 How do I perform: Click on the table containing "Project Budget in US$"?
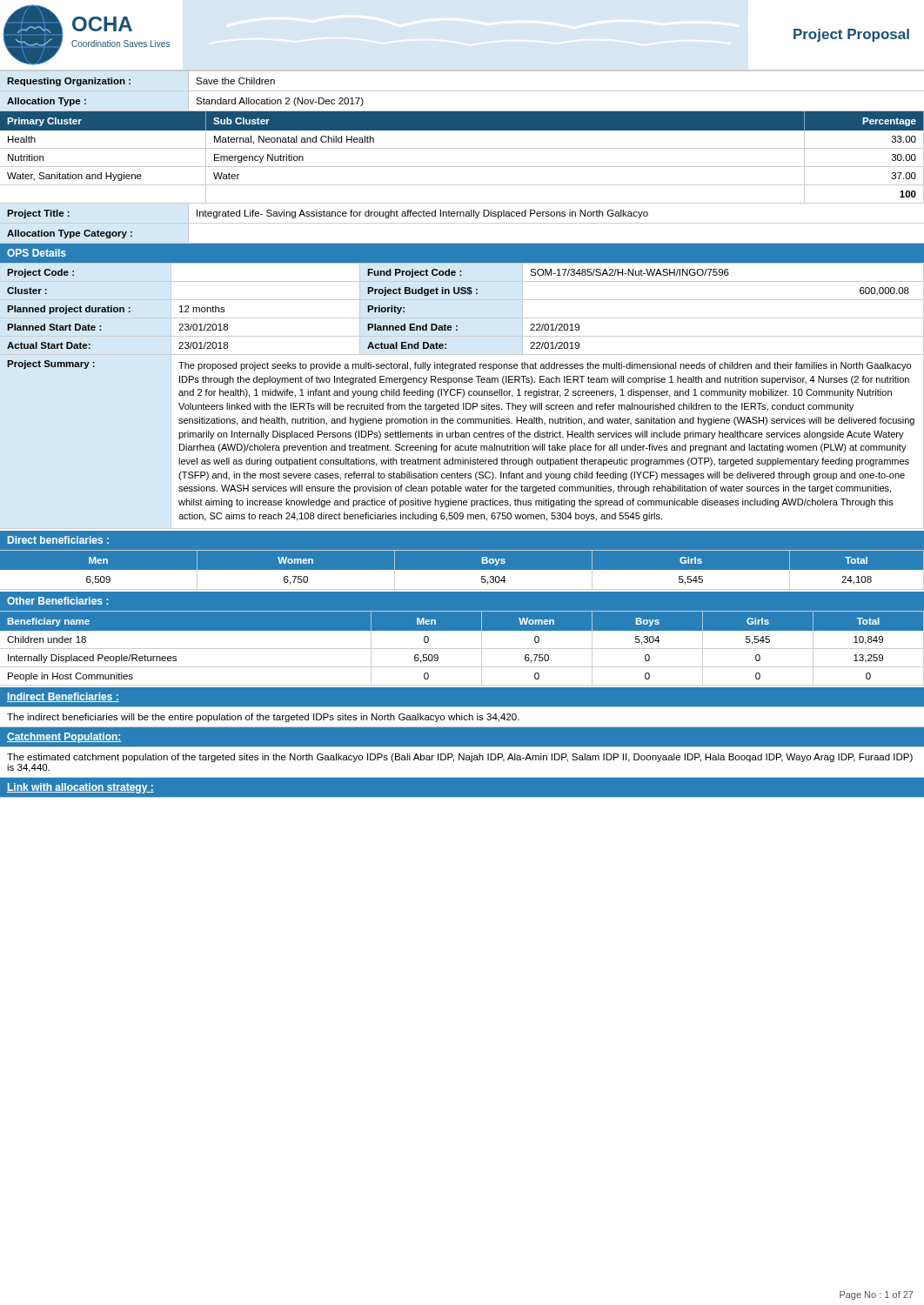[462, 396]
